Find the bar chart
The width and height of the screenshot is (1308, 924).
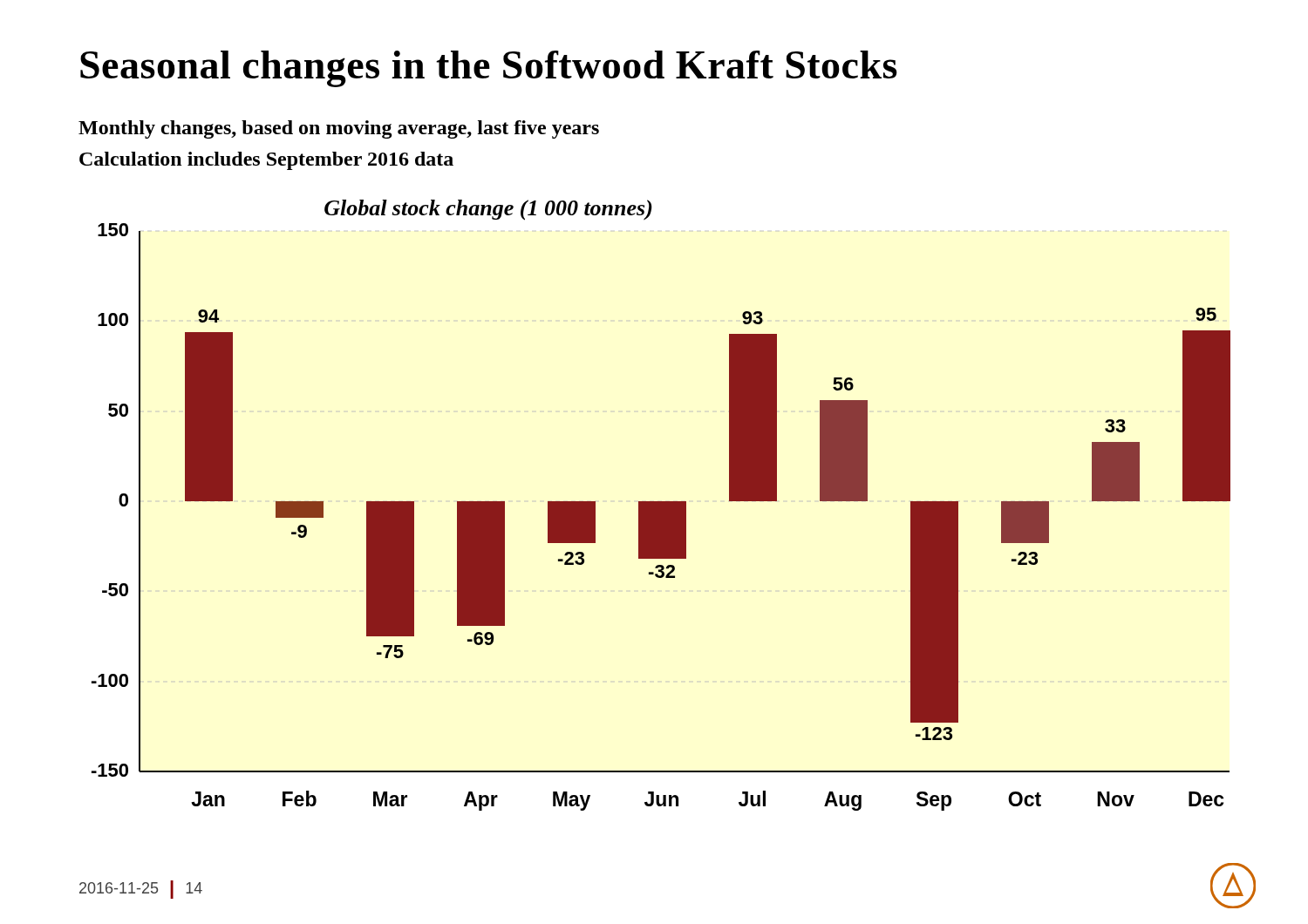tap(654, 514)
